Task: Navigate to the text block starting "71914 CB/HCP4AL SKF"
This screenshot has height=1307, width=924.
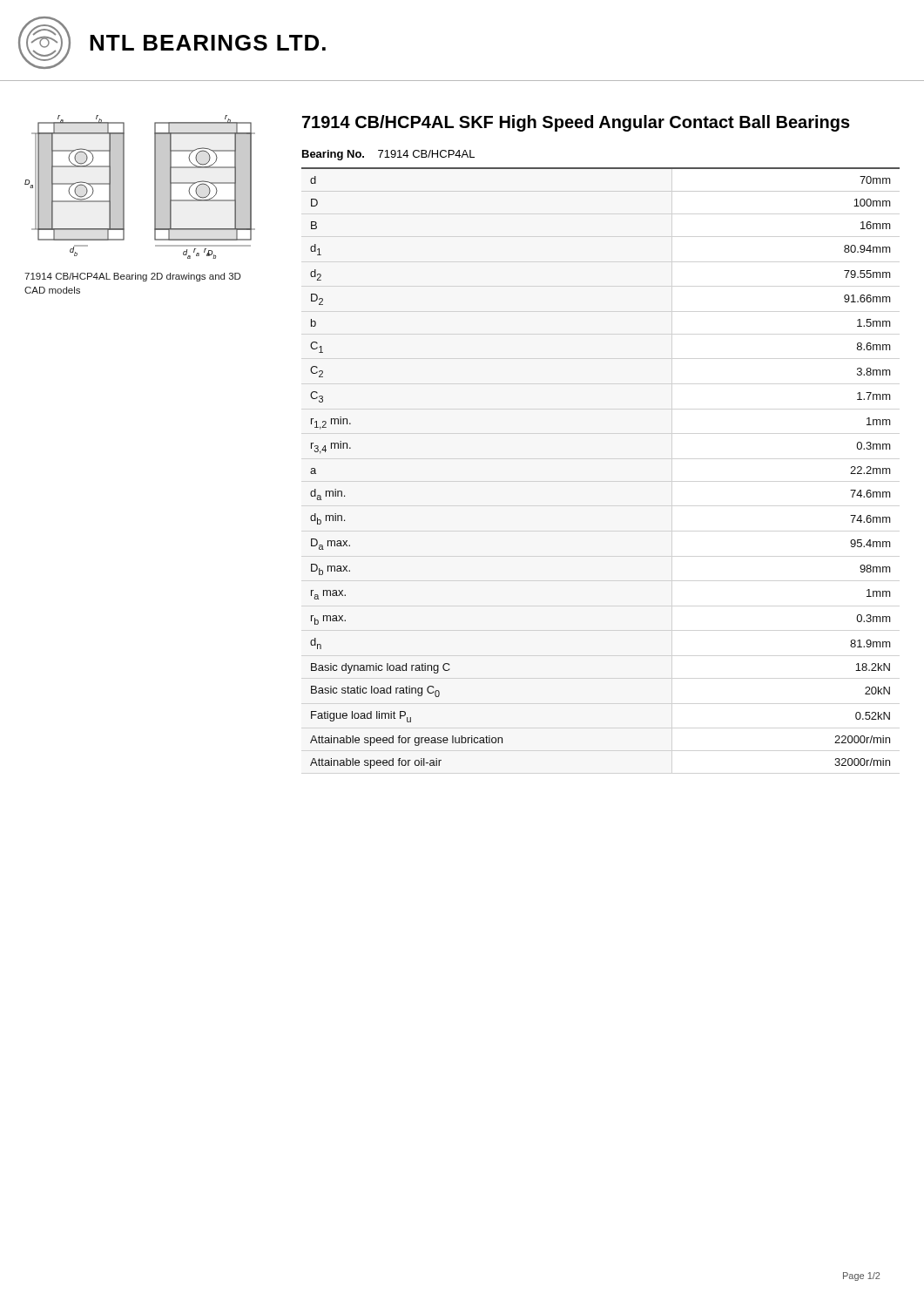Action: pos(576,122)
